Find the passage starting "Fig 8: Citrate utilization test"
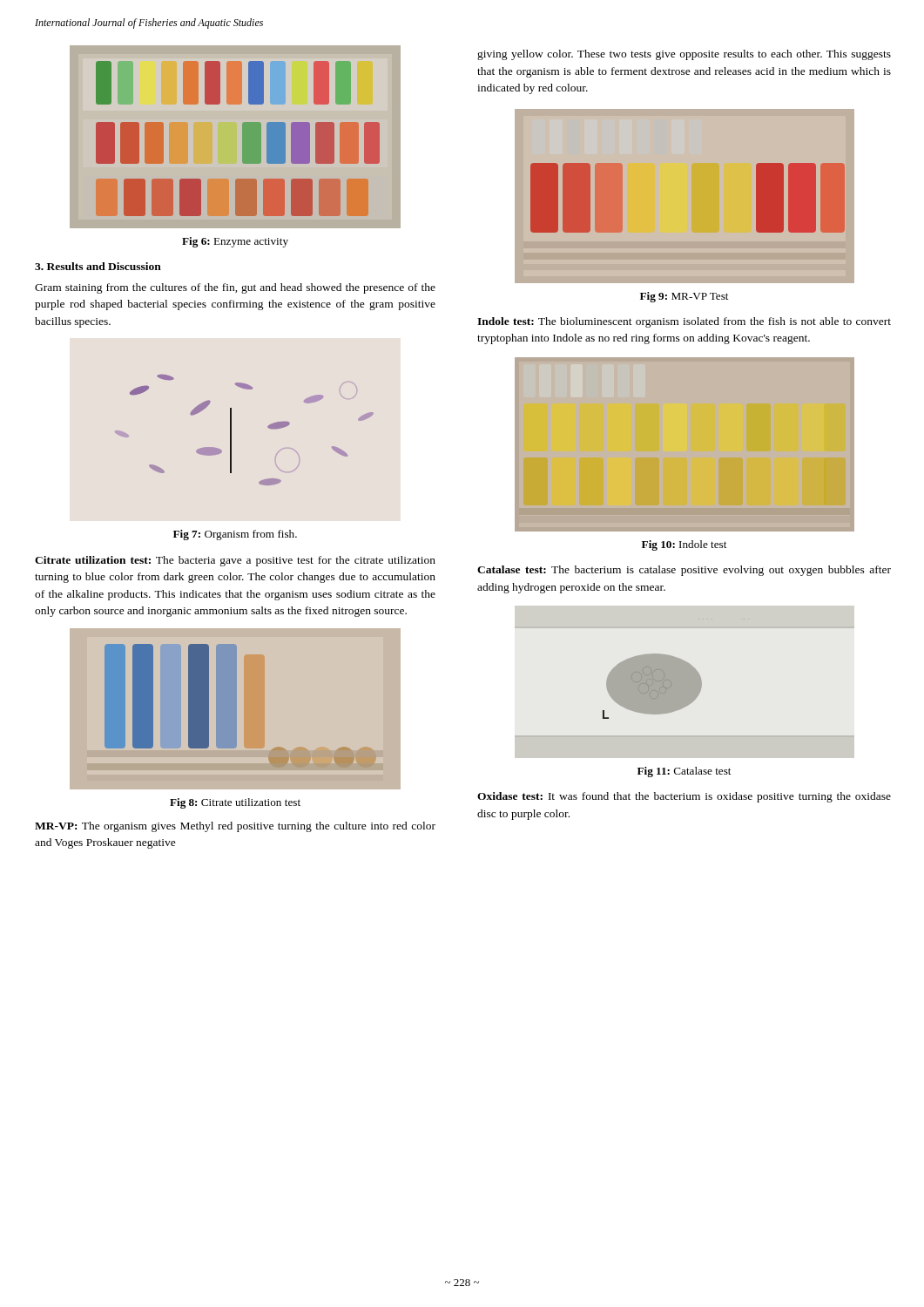This screenshot has height=1307, width=924. 235,802
